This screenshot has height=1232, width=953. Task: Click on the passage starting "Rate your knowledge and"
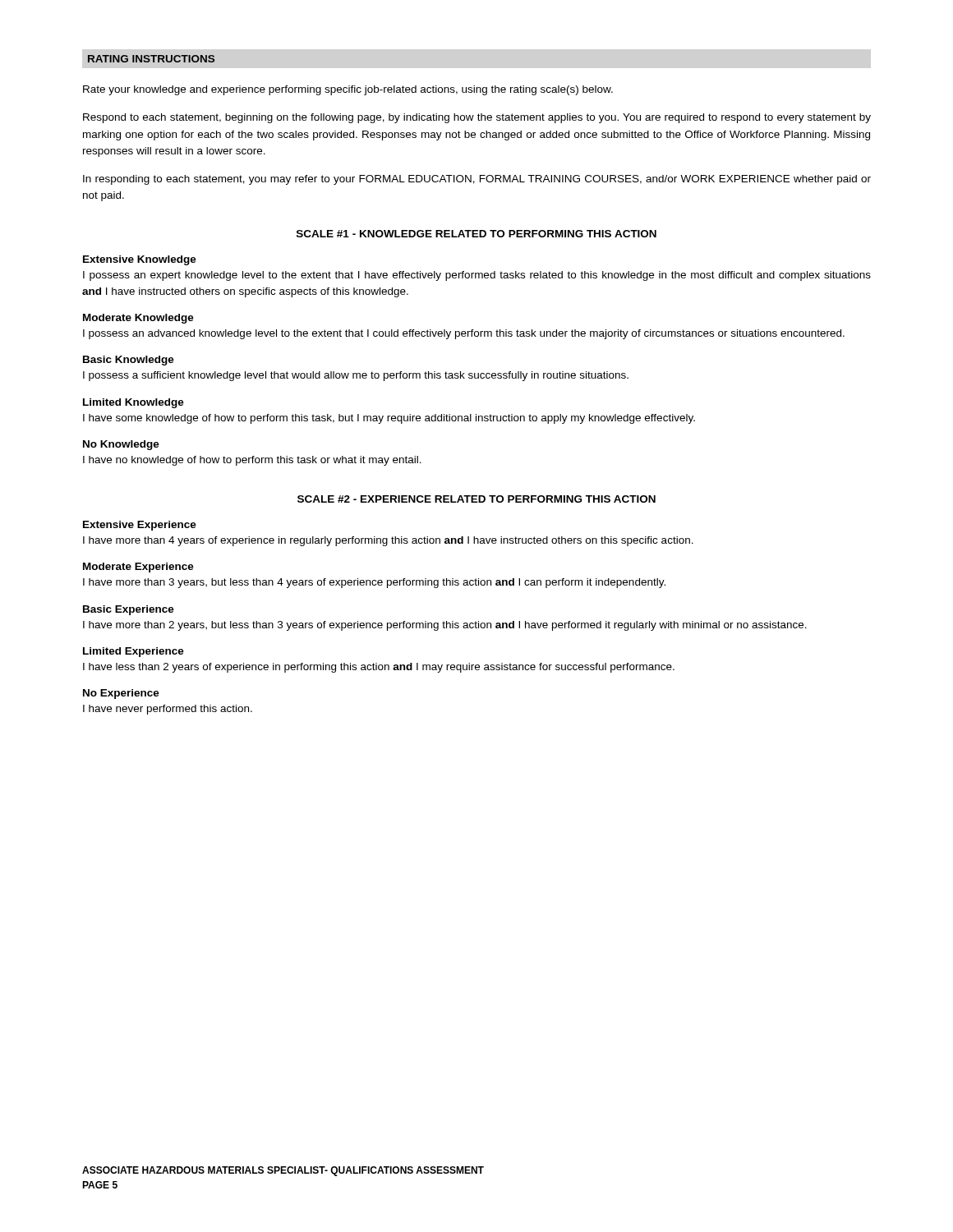[348, 89]
